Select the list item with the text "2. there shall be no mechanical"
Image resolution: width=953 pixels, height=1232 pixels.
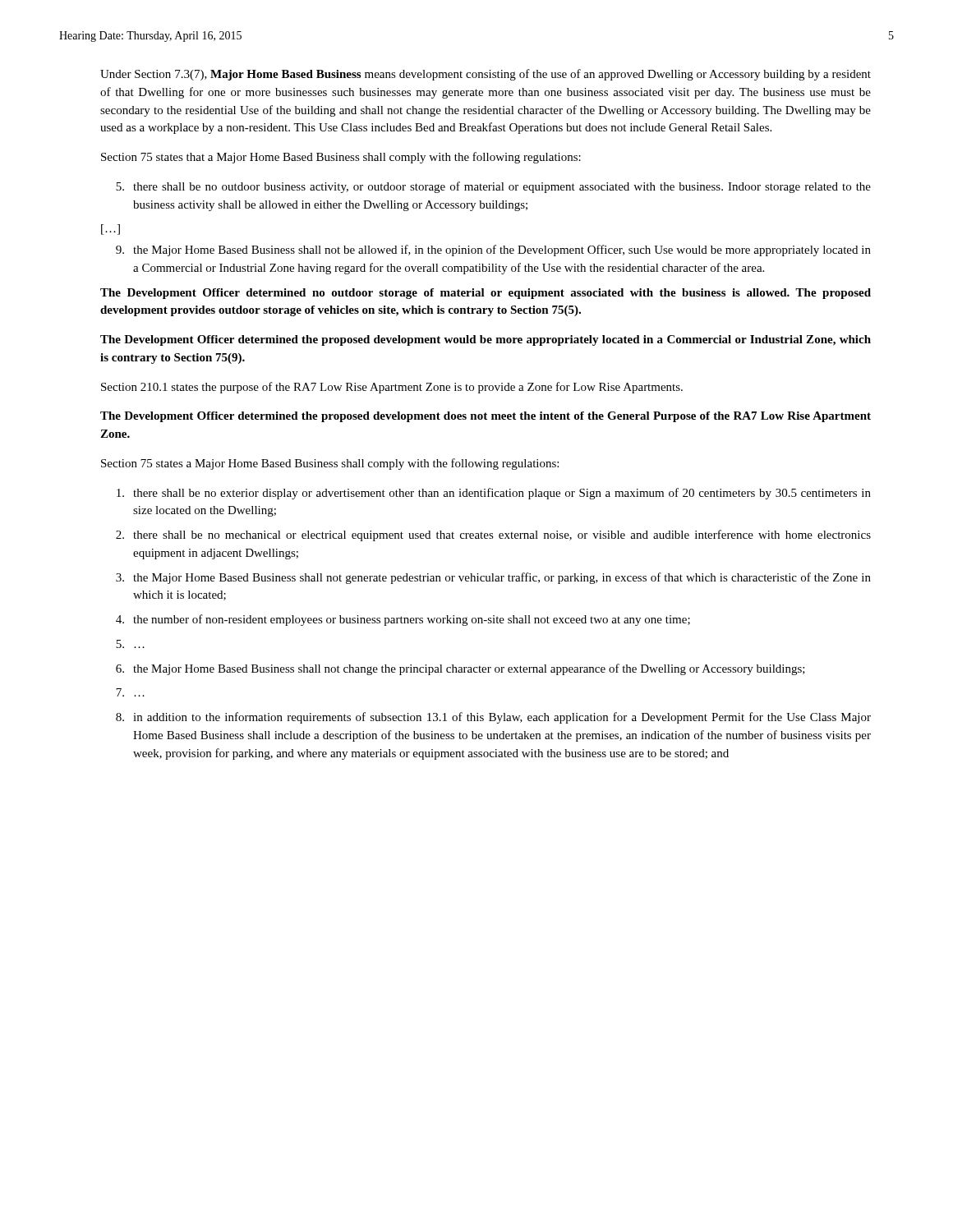click(x=486, y=544)
